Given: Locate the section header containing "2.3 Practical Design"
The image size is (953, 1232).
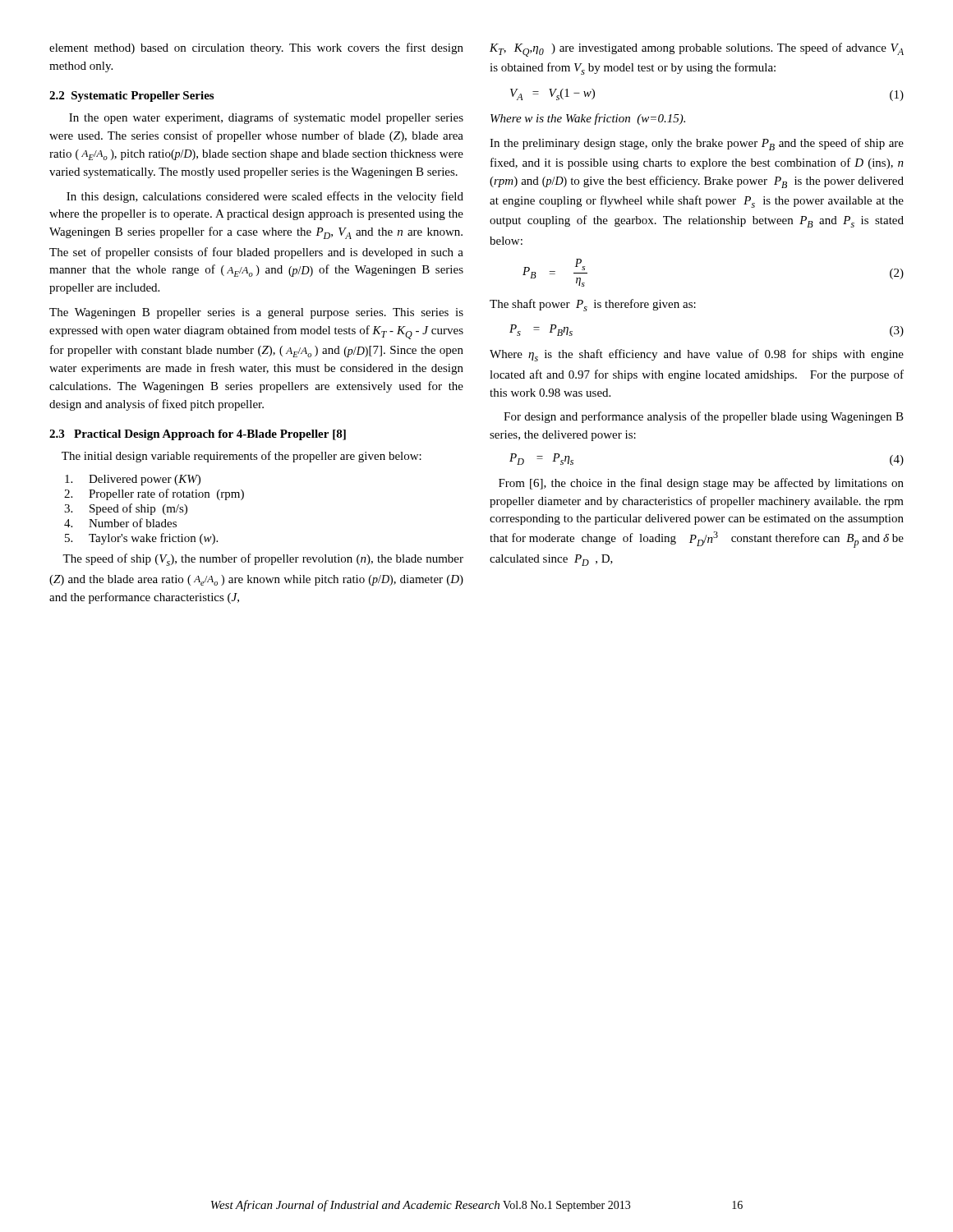Looking at the screenshot, I should click(x=256, y=434).
